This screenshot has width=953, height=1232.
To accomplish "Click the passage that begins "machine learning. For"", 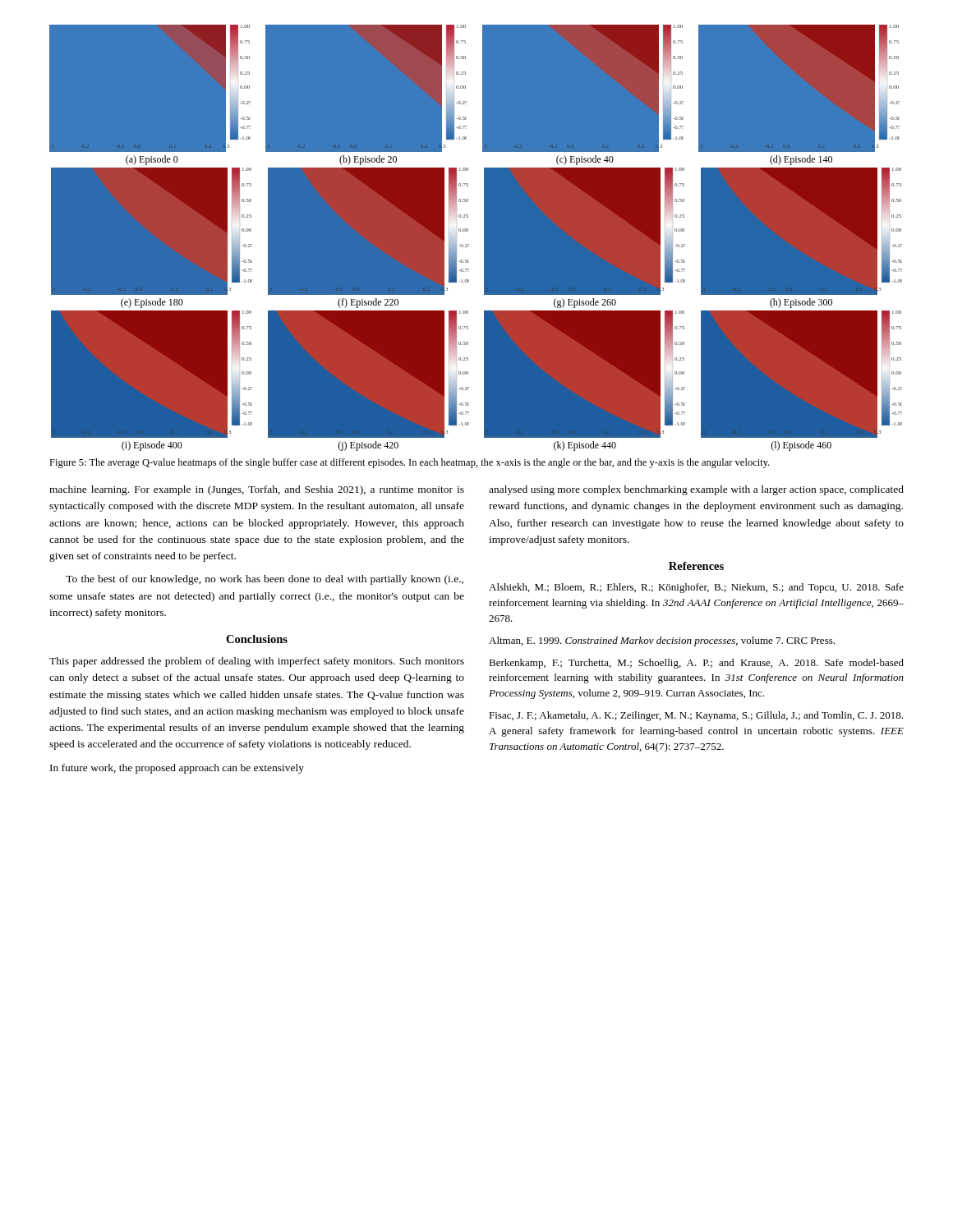I will [x=257, y=522].
